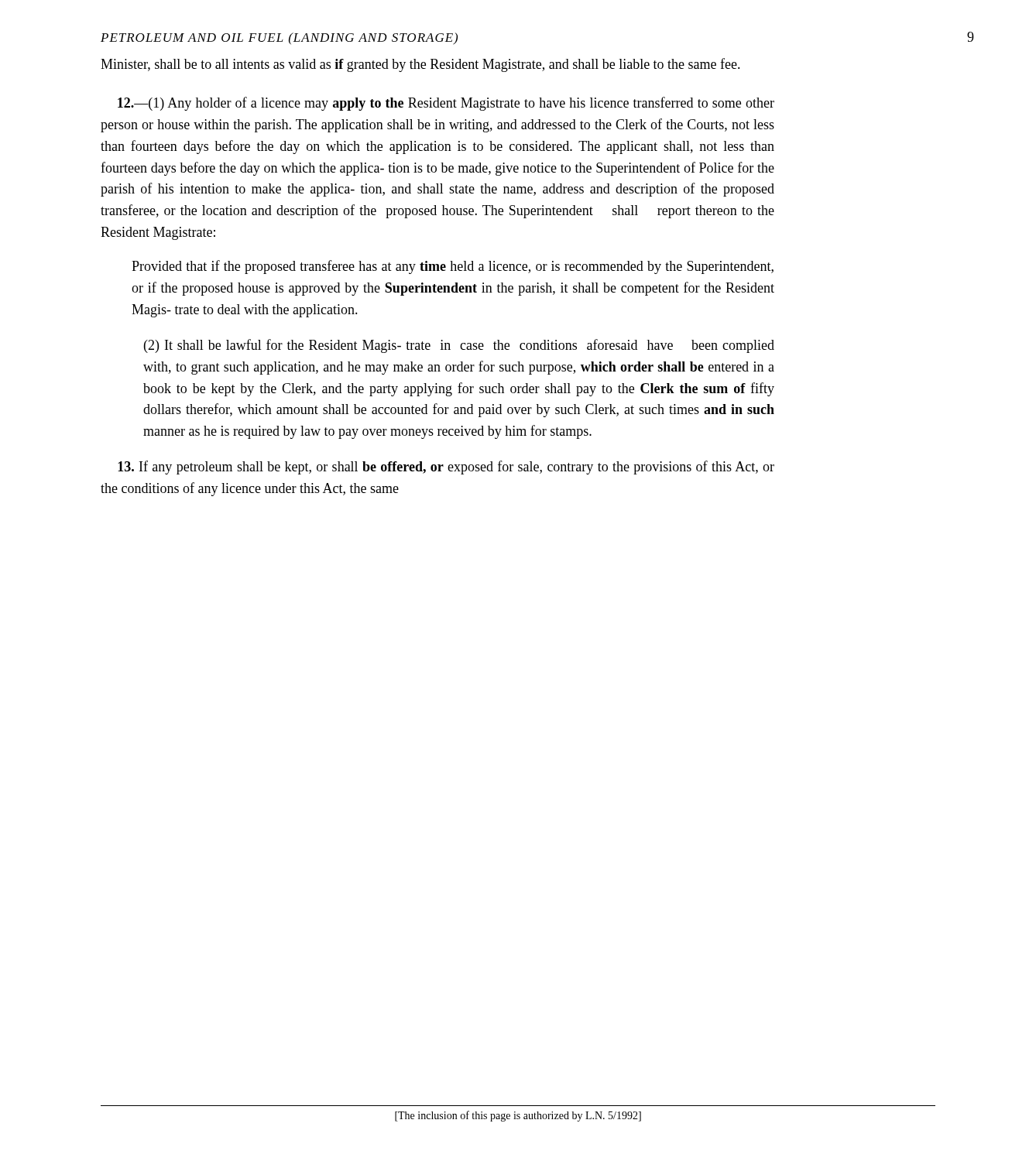Find the block starting "Minister, shall be to"
The height and width of the screenshot is (1161, 1036).
click(421, 64)
